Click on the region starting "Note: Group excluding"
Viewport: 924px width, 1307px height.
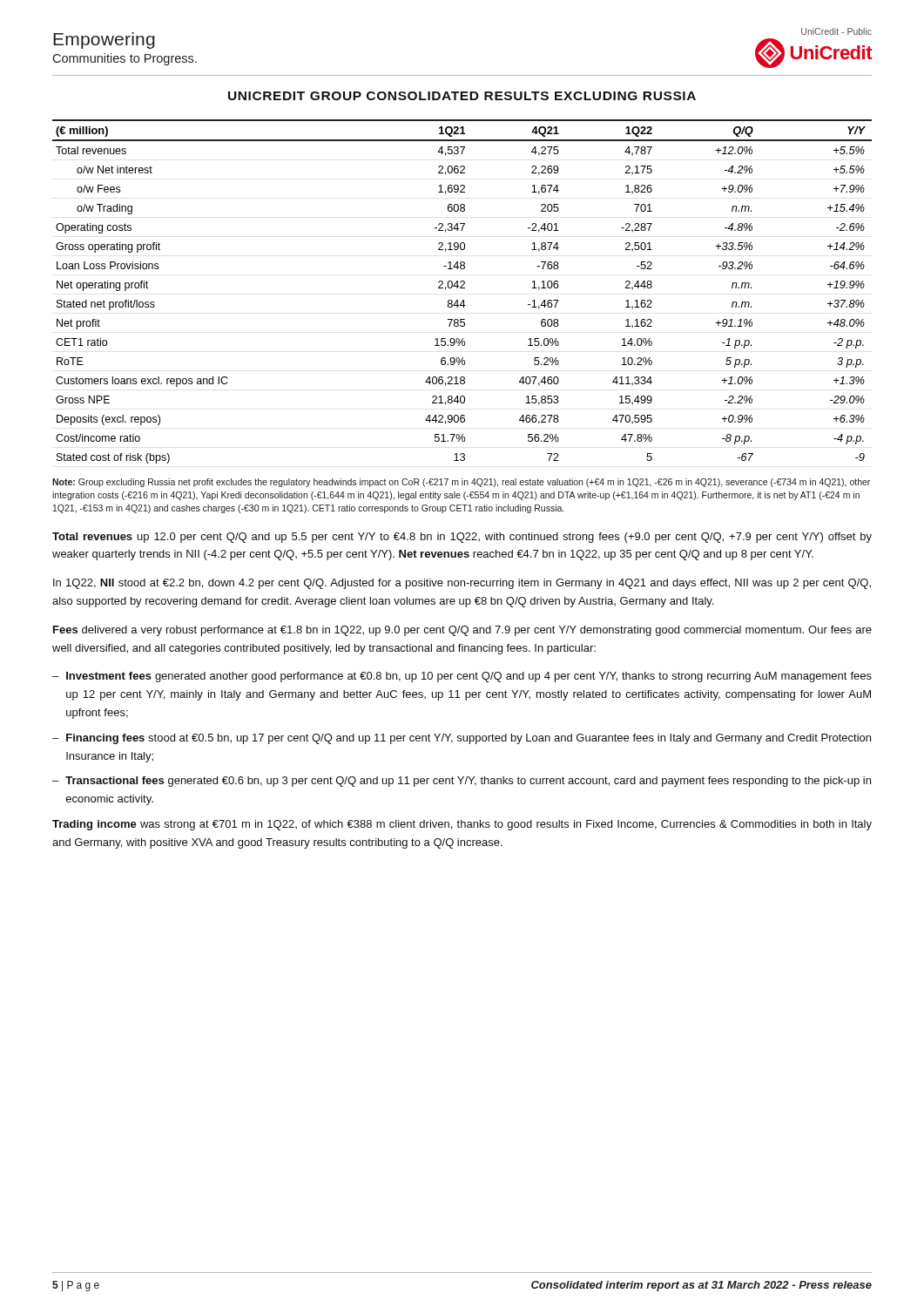click(461, 495)
